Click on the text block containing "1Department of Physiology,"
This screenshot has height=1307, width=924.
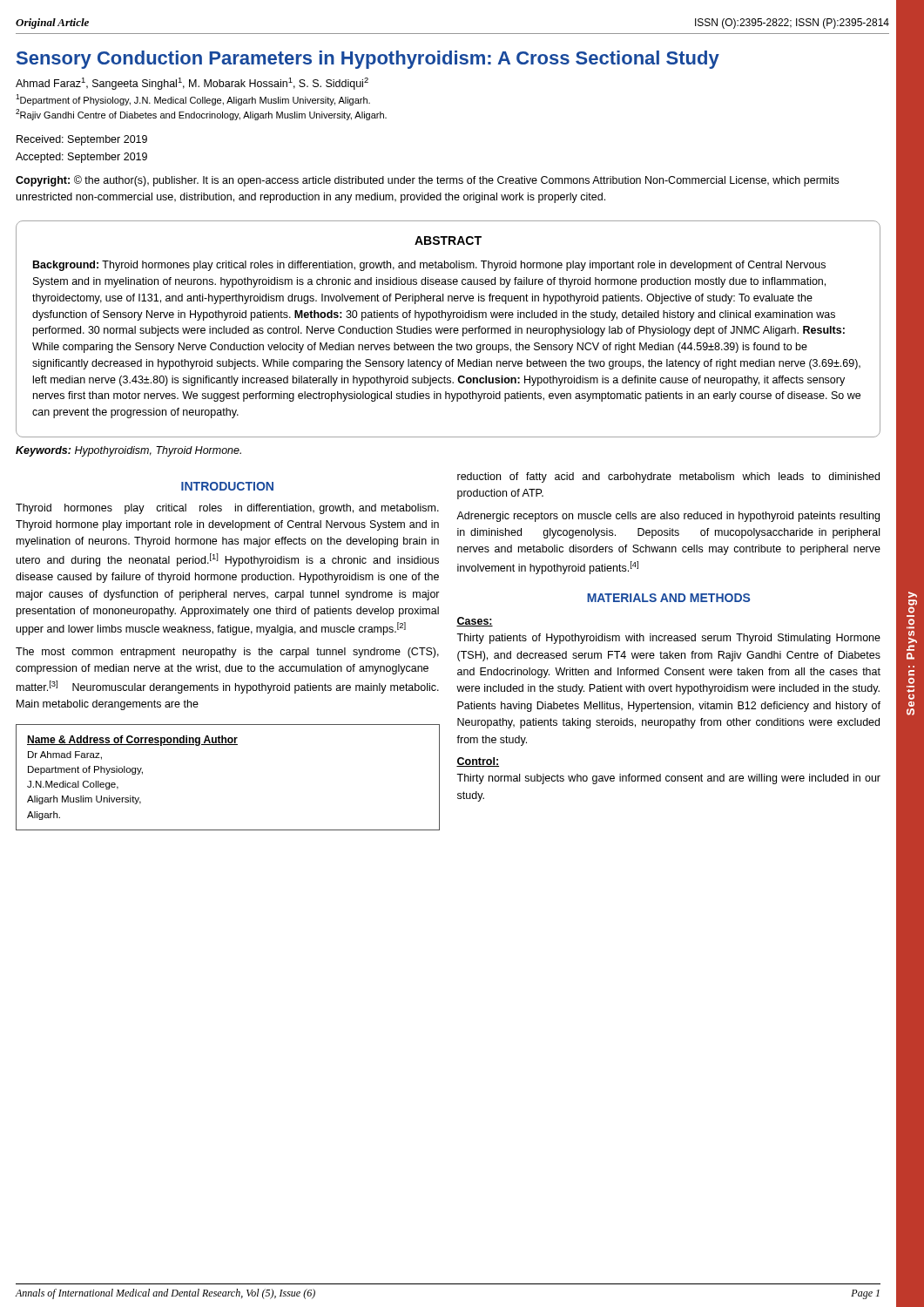tap(201, 106)
